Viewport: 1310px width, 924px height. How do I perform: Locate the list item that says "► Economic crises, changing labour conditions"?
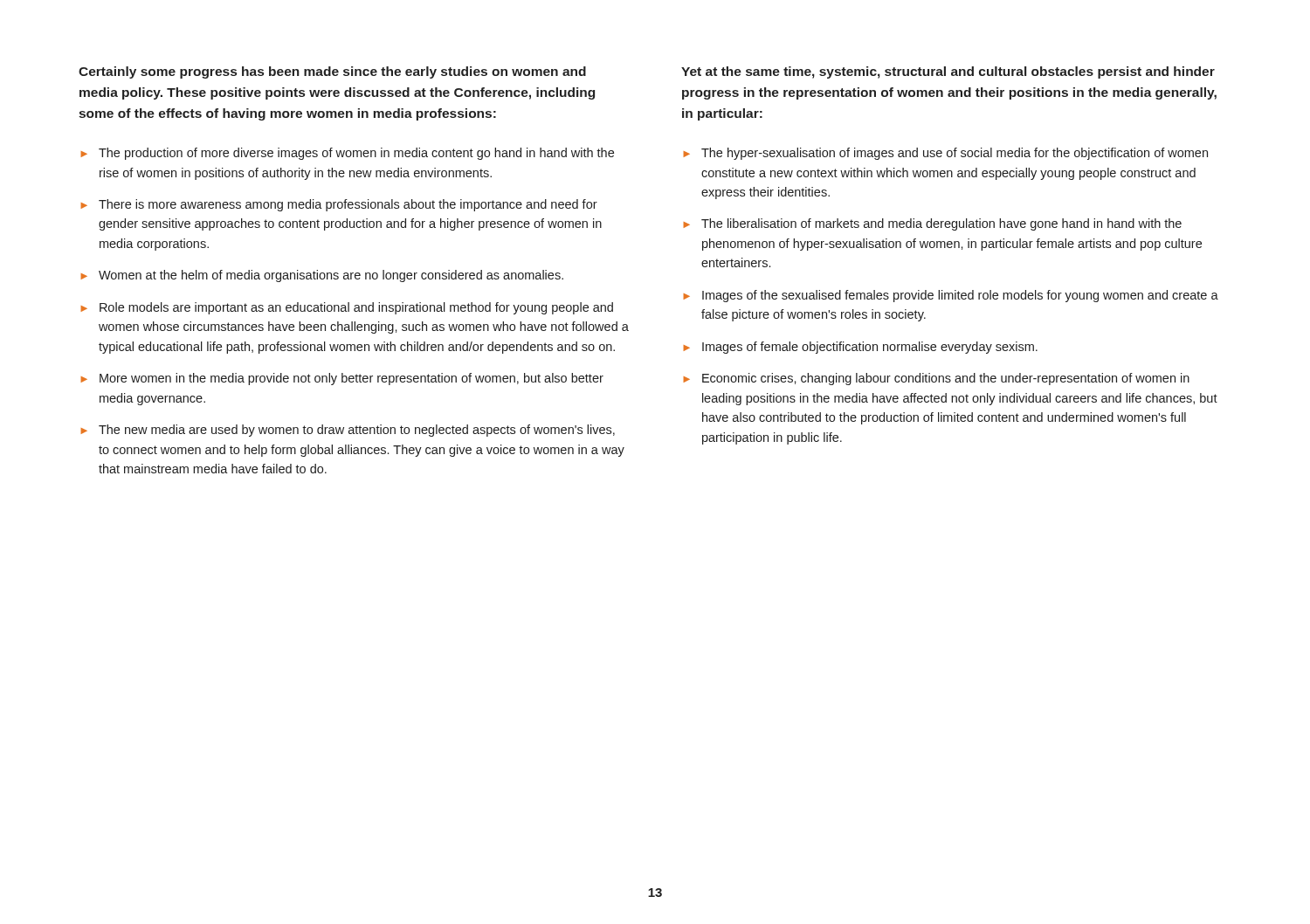[x=956, y=408]
